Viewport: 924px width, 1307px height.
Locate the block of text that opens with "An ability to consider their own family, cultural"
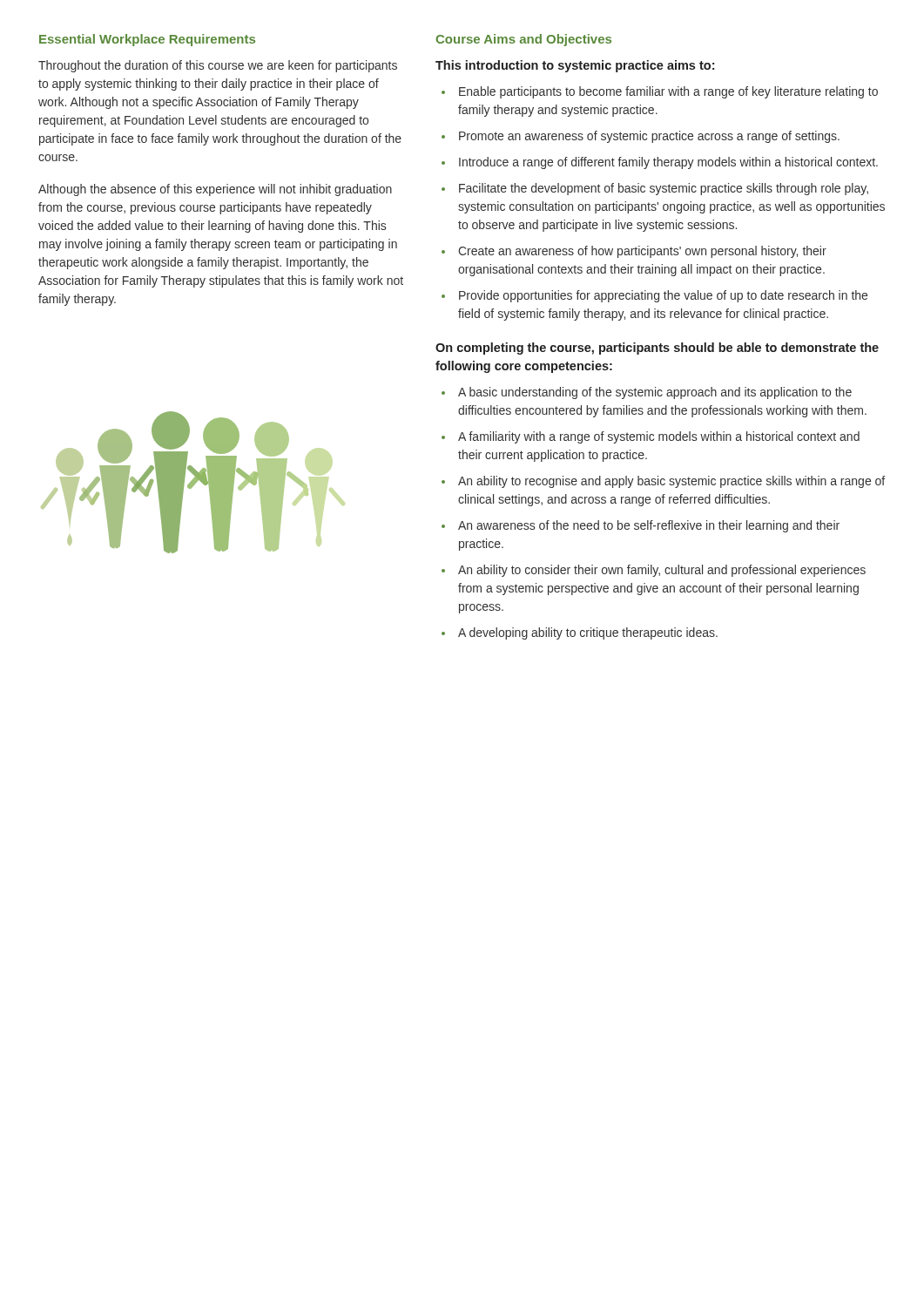pyautogui.click(x=662, y=588)
